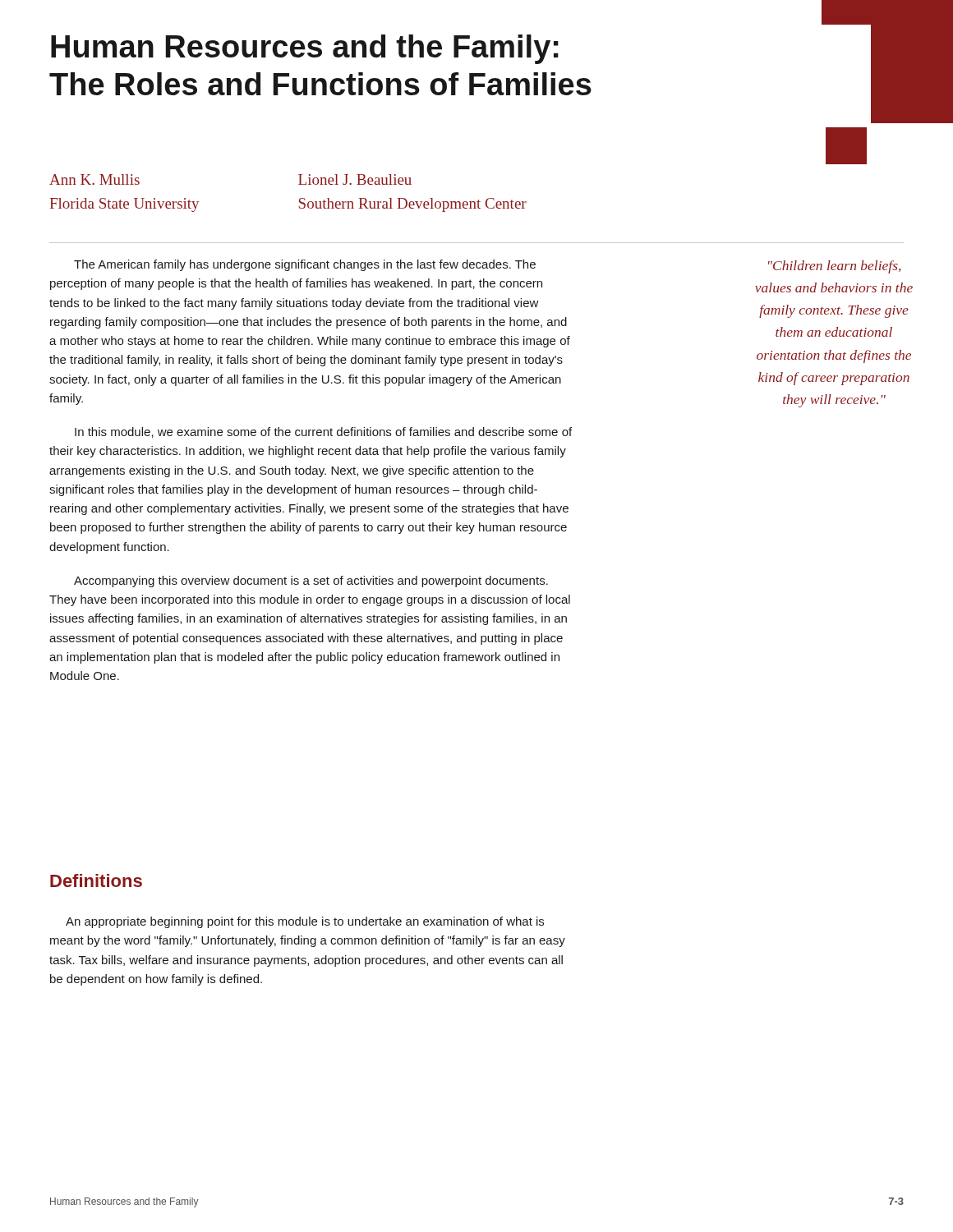This screenshot has width=953, height=1232.
Task: Select the region starting "Ann K. MullisFlorida State"
Action: 86,179
